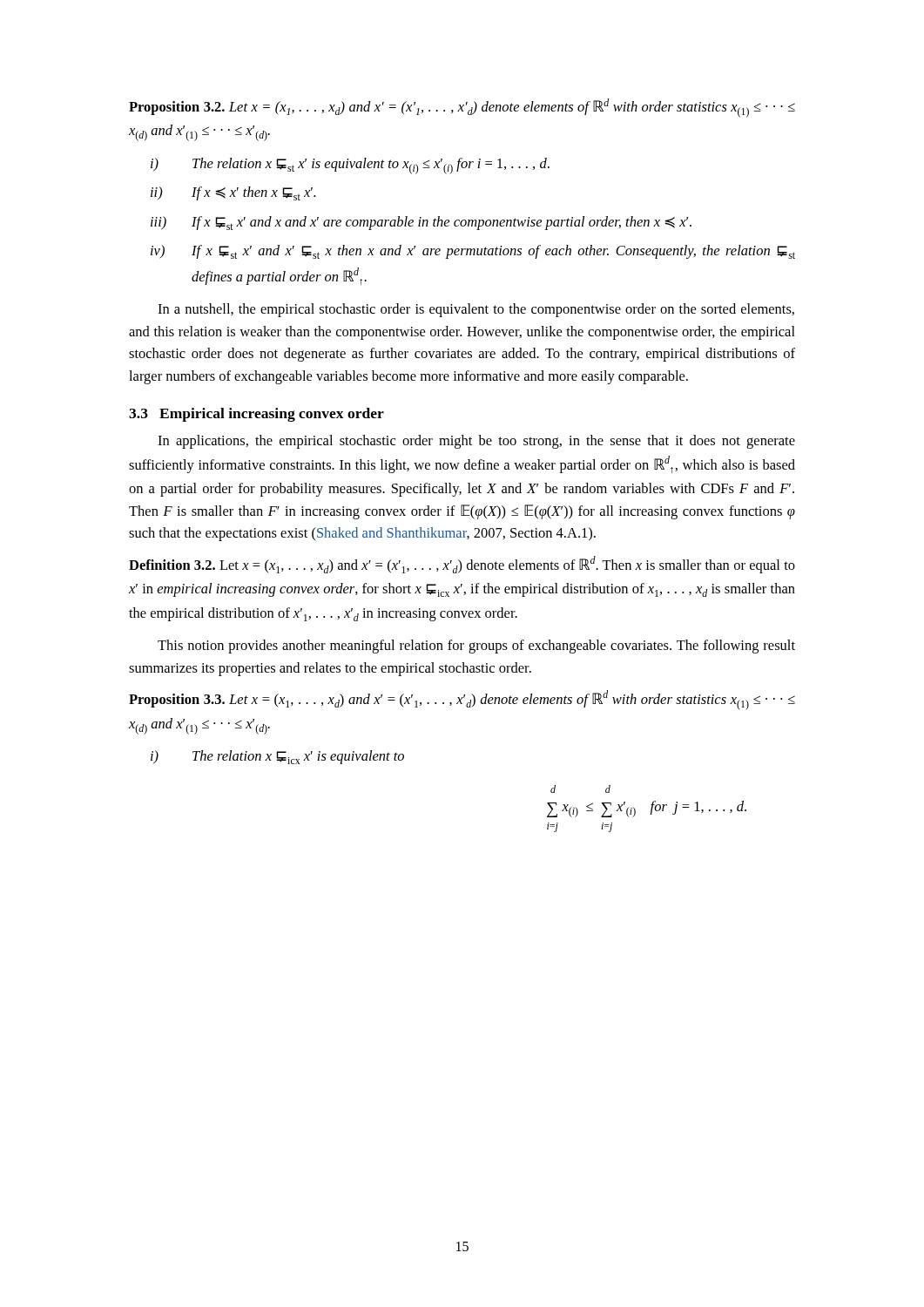Locate the block of text that opens with "iv) If x"

coord(462,265)
